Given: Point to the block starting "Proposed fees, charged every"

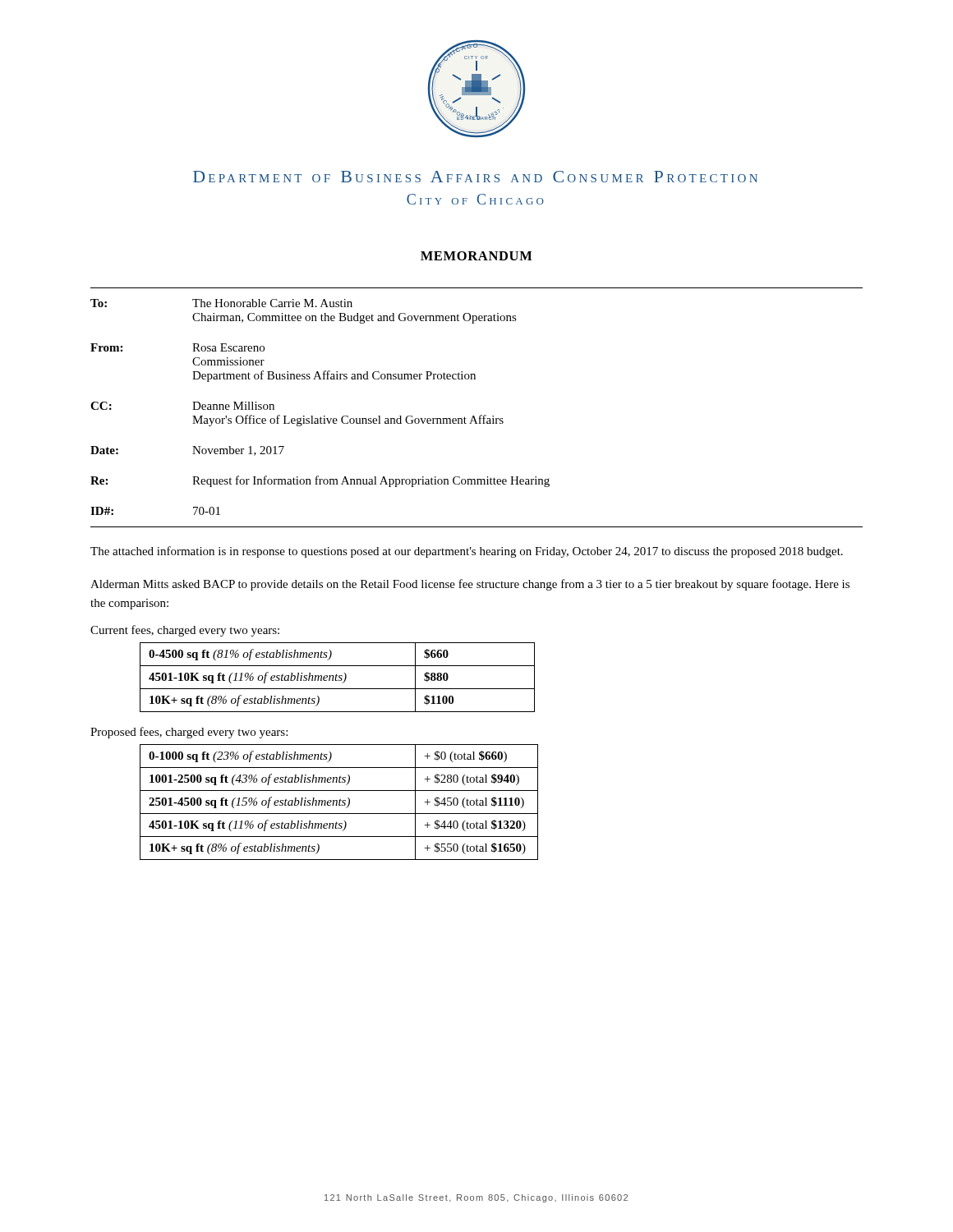Looking at the screenshot, I should point(190,732).
